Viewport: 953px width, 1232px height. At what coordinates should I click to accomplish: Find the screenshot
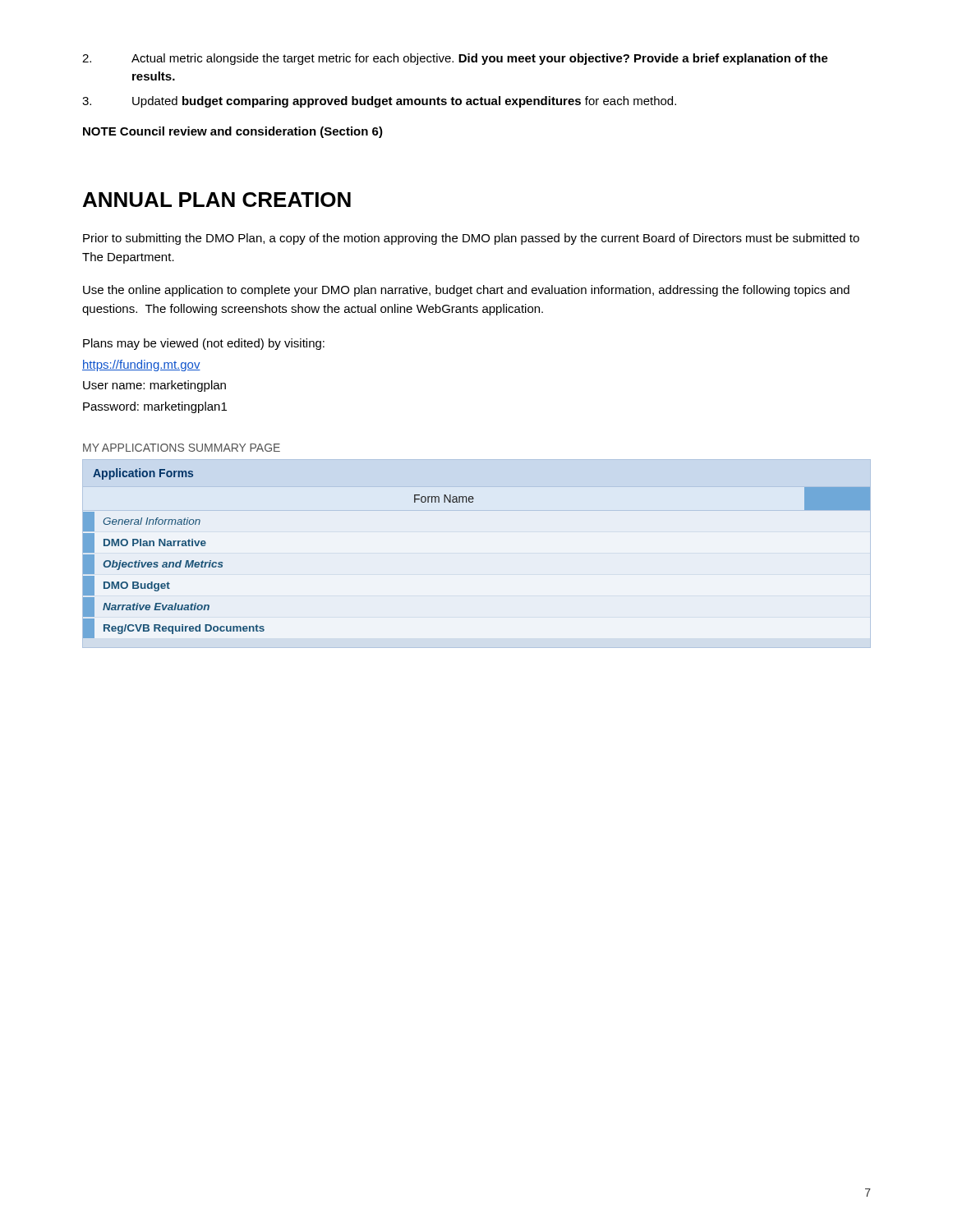[476, 554]
